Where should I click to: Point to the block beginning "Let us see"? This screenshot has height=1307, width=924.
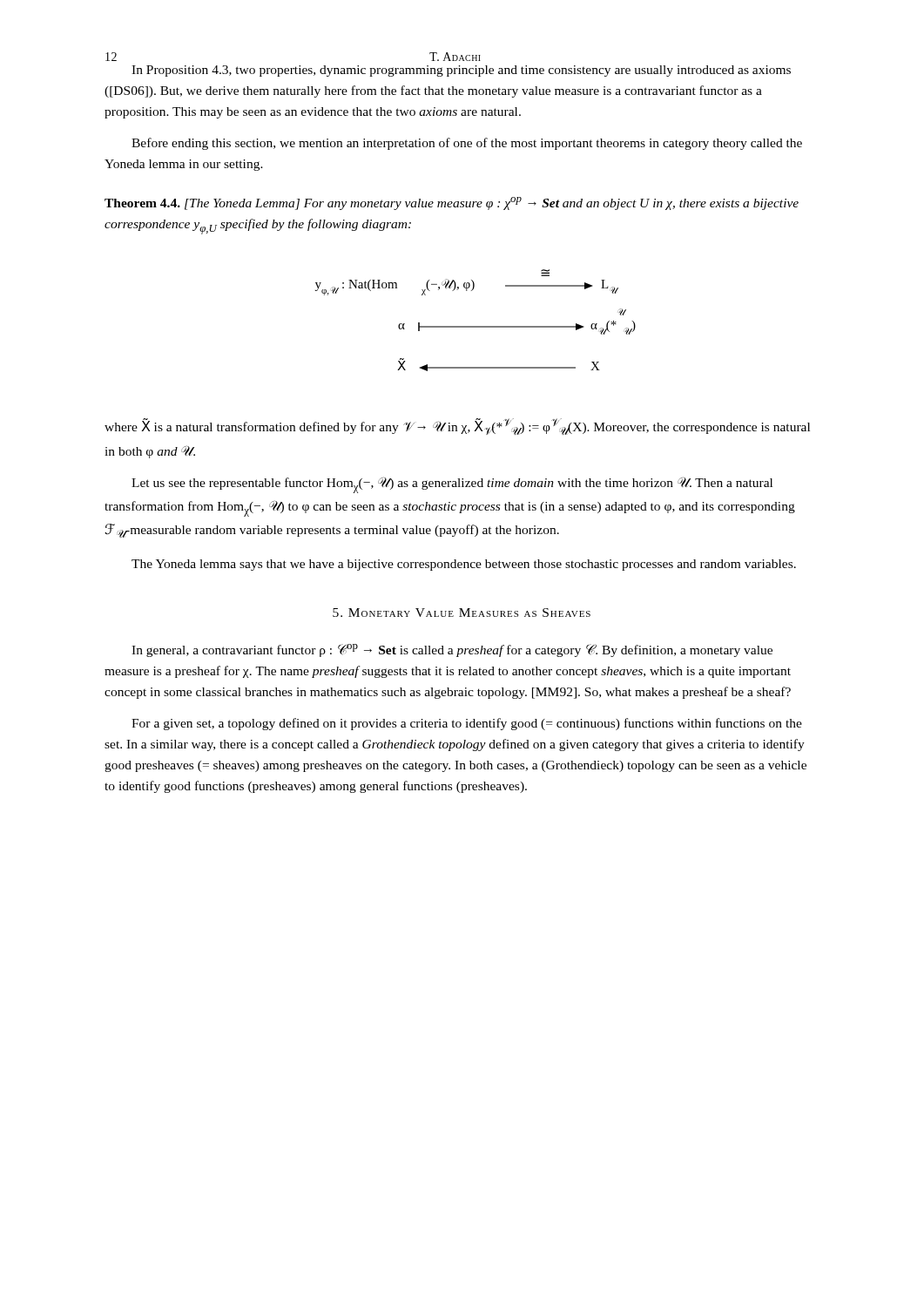point(462,507)
